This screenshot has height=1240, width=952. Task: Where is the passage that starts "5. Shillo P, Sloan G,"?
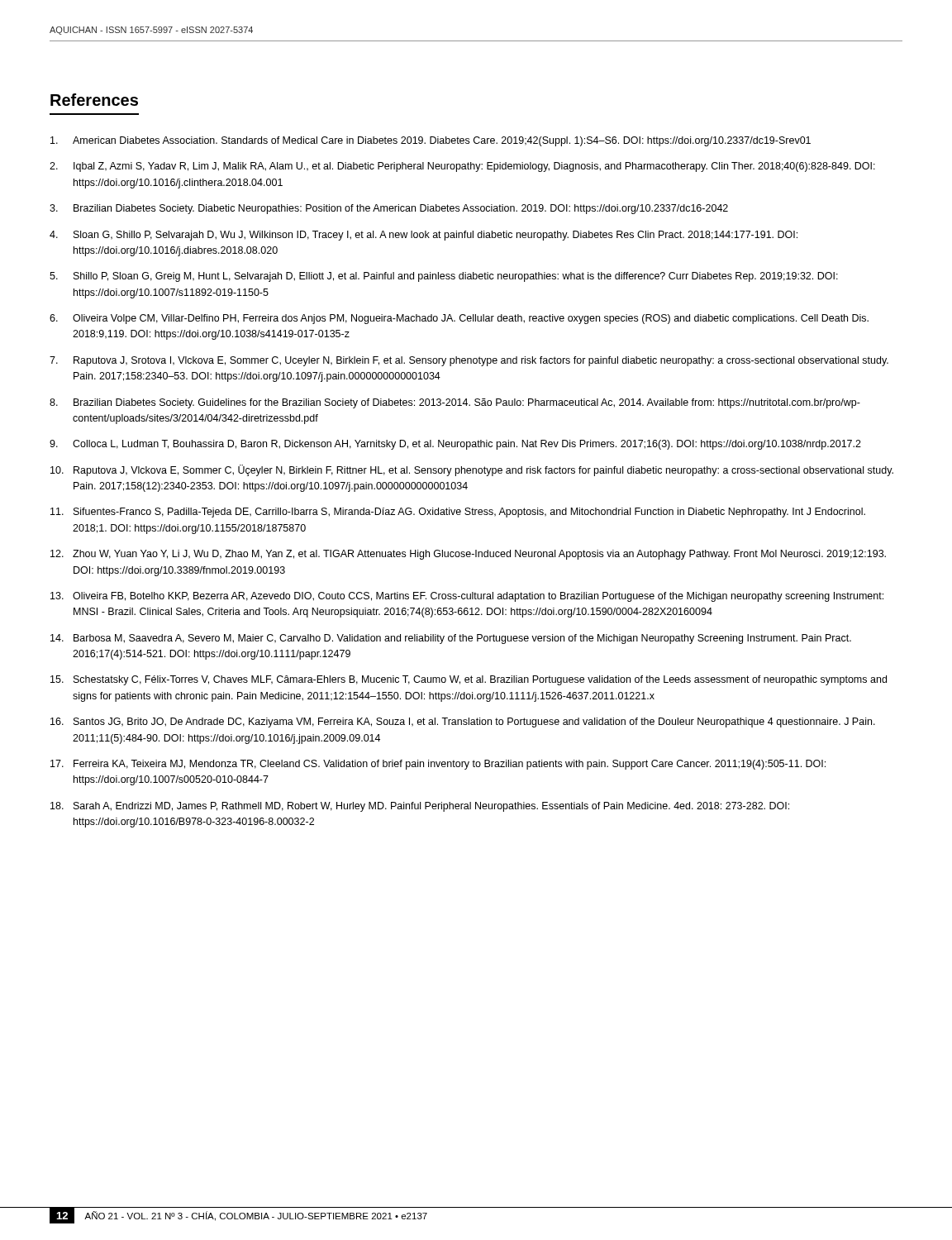coord(476,285)
